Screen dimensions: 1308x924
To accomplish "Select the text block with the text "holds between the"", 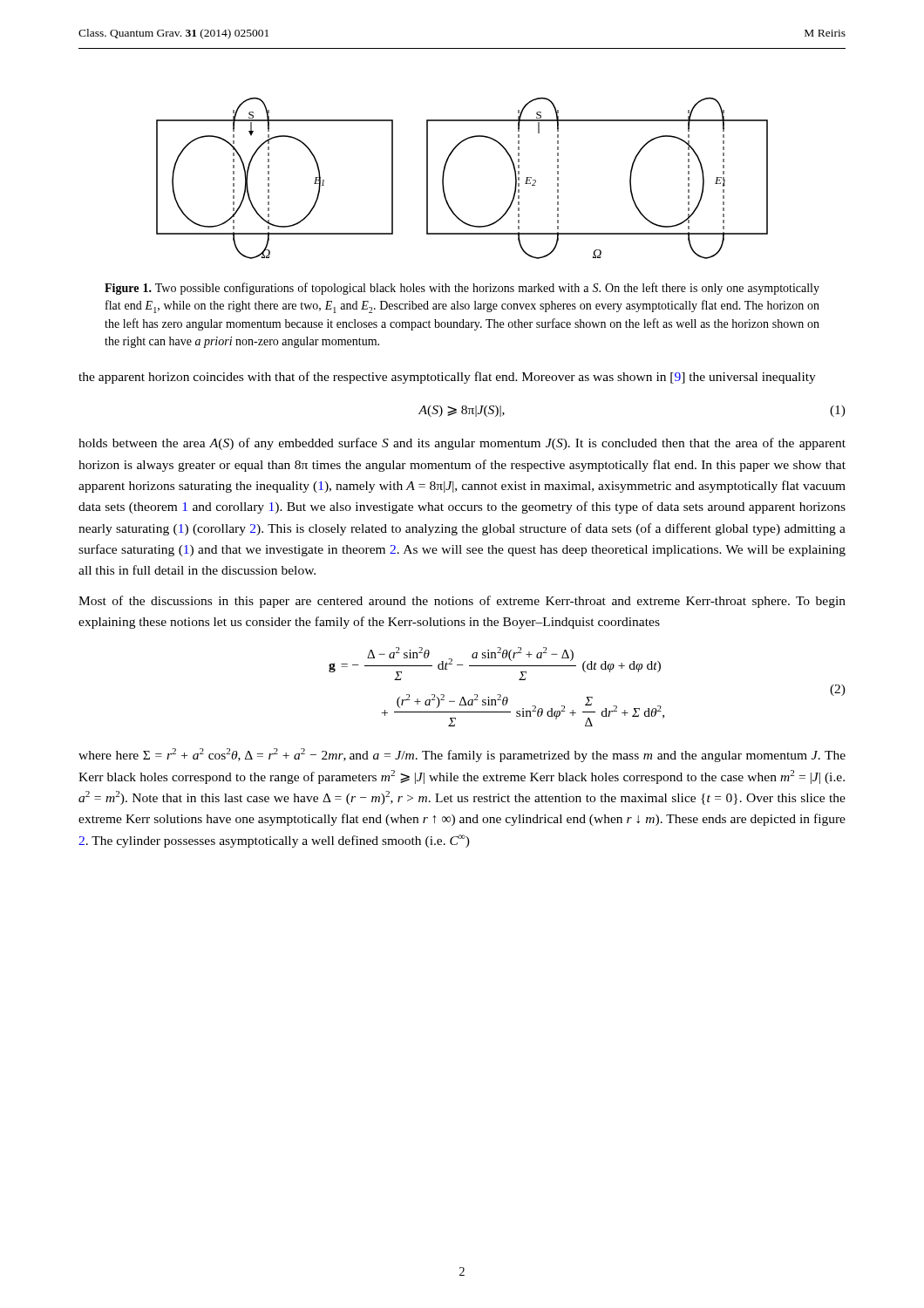I will [x=462, y=507].
